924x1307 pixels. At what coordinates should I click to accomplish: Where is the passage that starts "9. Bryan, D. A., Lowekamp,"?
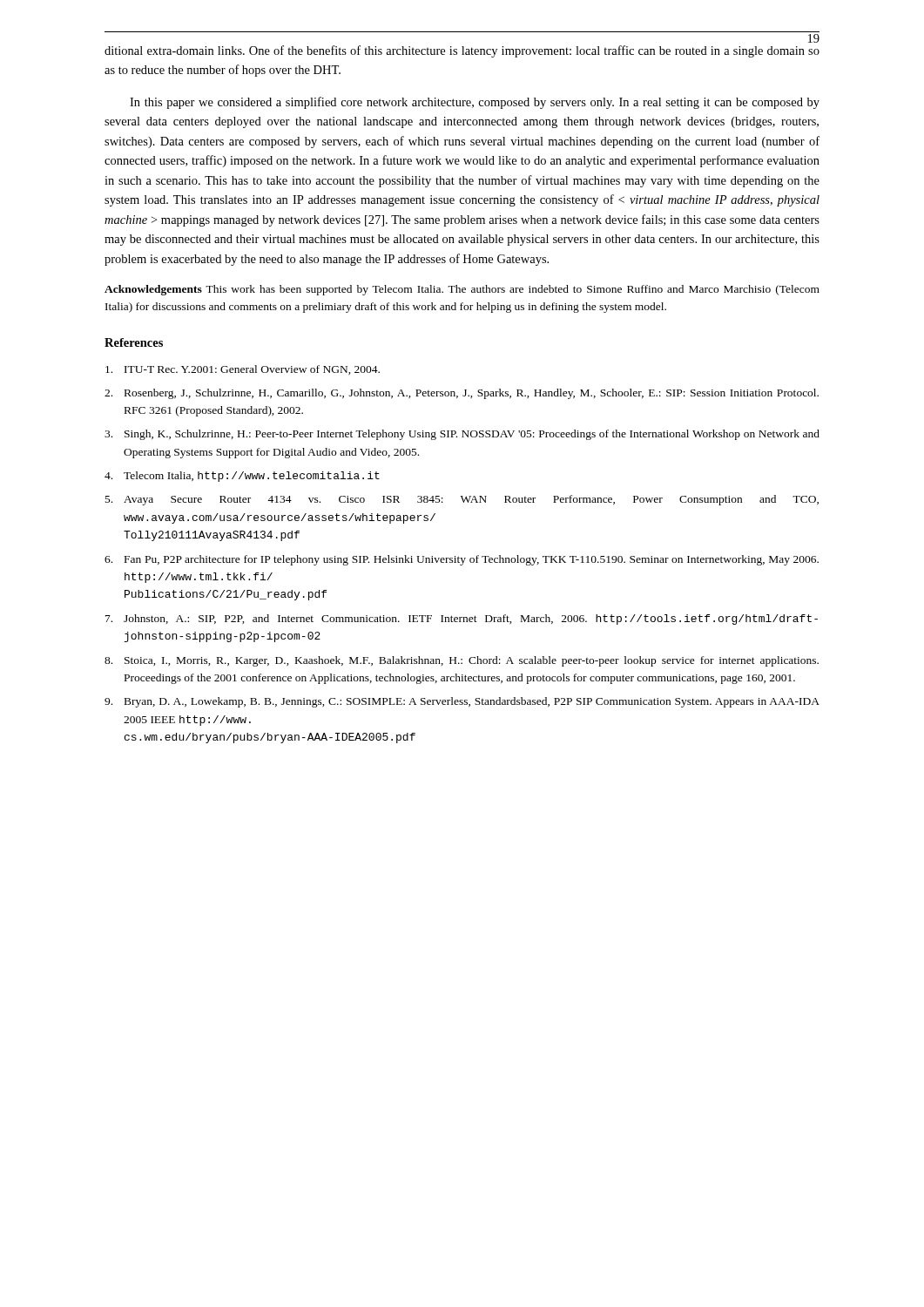pos(462,702)
